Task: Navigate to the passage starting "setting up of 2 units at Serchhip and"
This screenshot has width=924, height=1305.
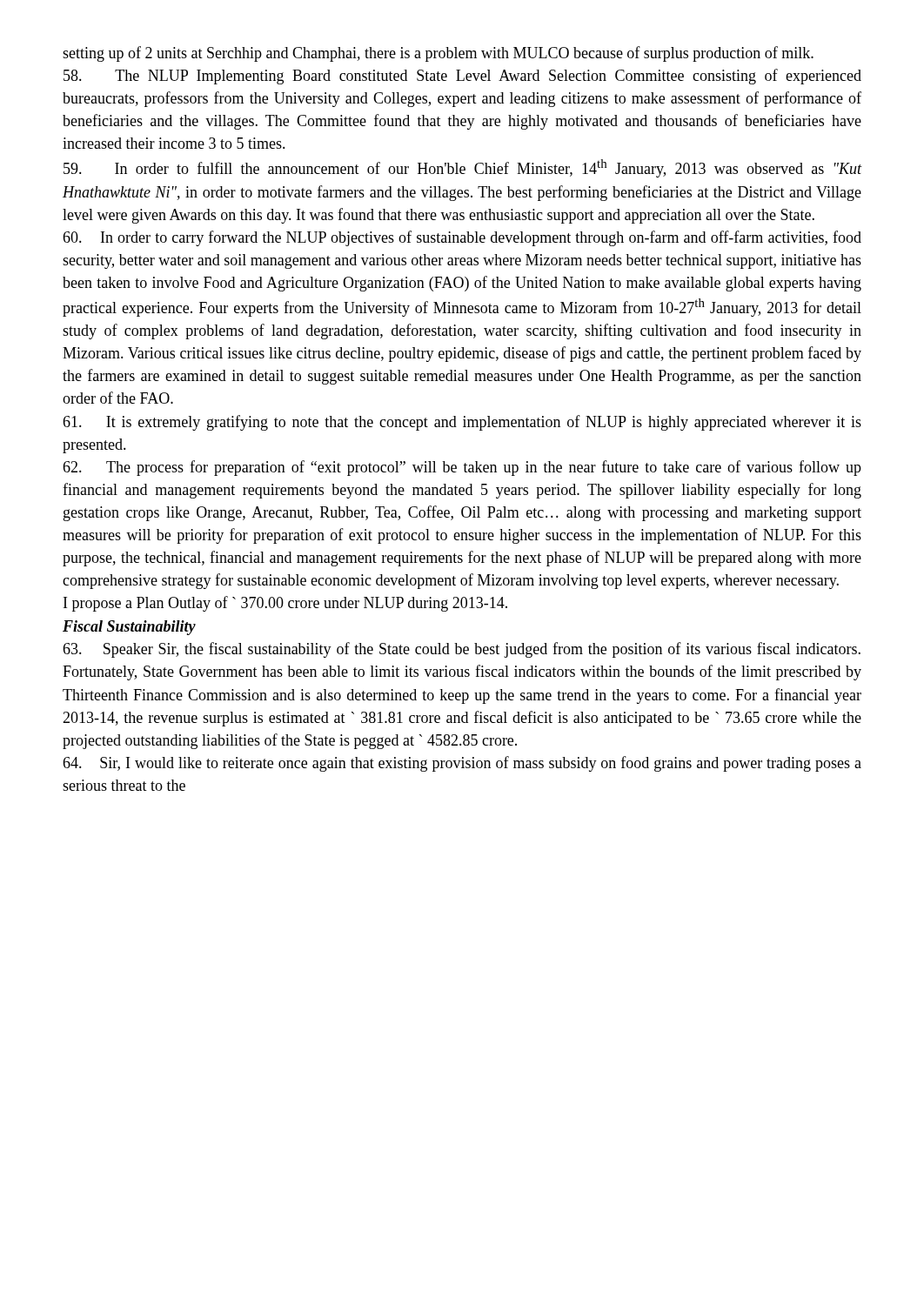Action: click(x=438, y=53)
